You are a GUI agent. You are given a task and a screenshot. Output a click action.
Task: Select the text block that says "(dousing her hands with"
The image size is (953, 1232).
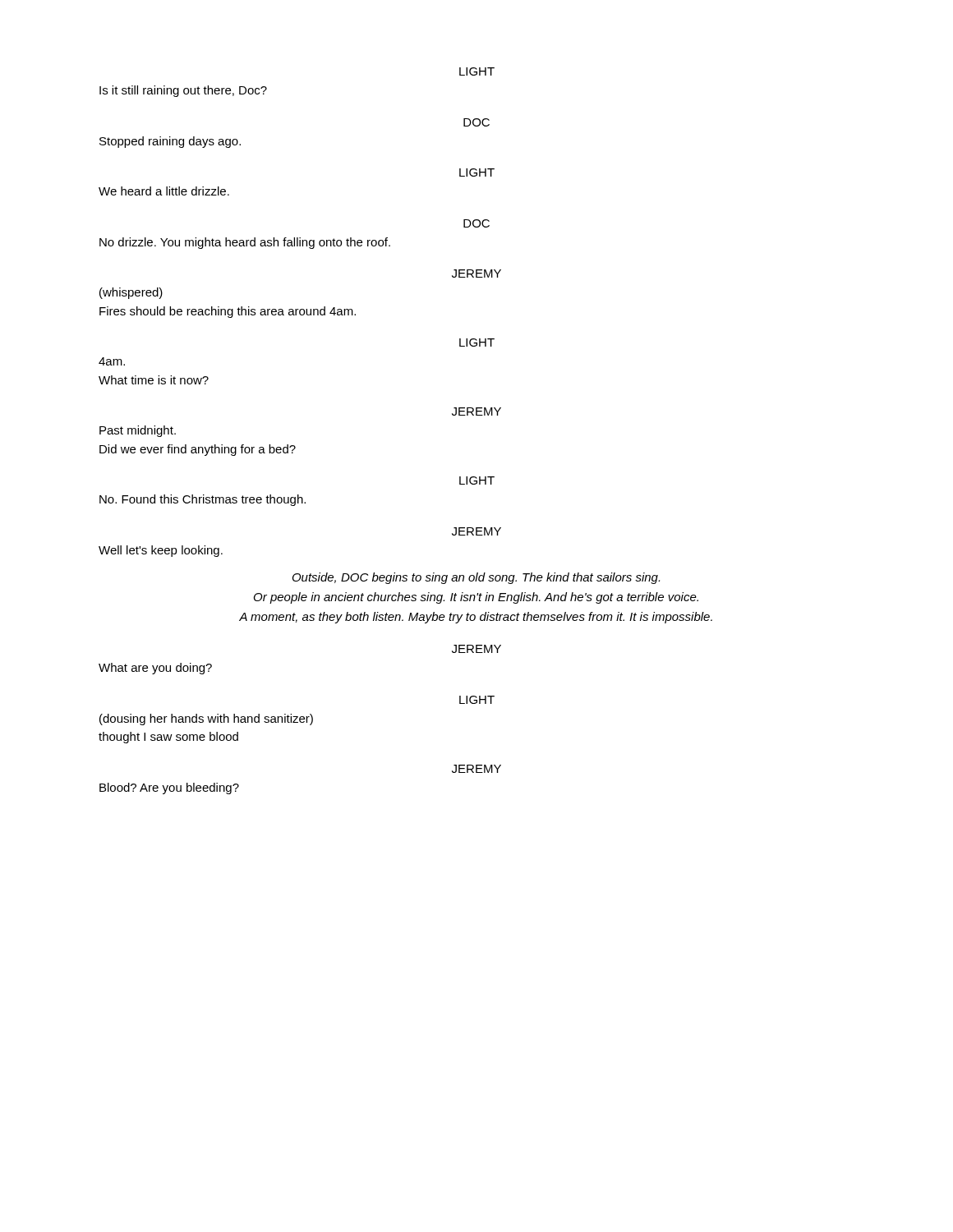pos(206,727)
